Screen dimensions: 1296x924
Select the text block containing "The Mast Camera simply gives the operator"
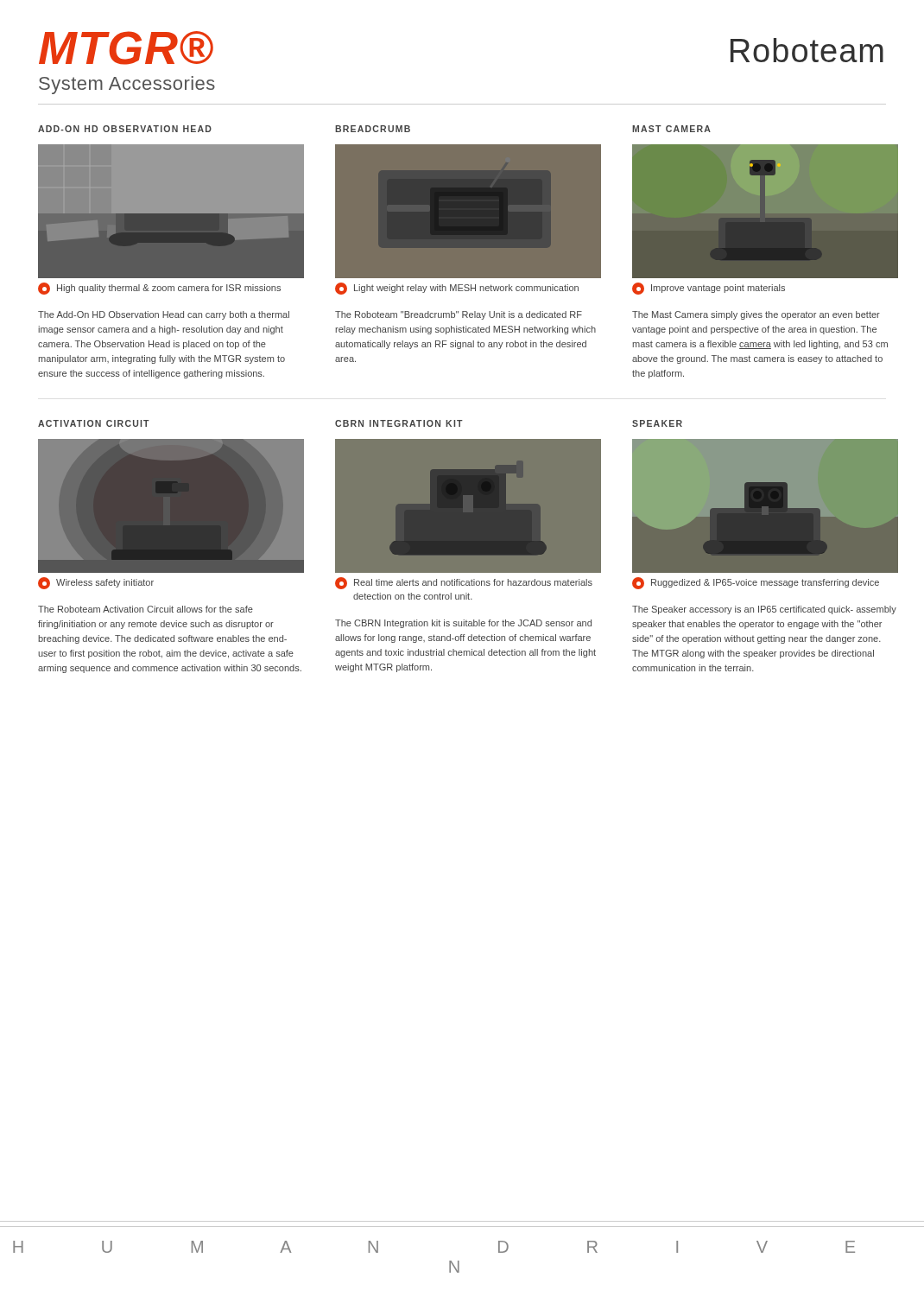(760, 344)
